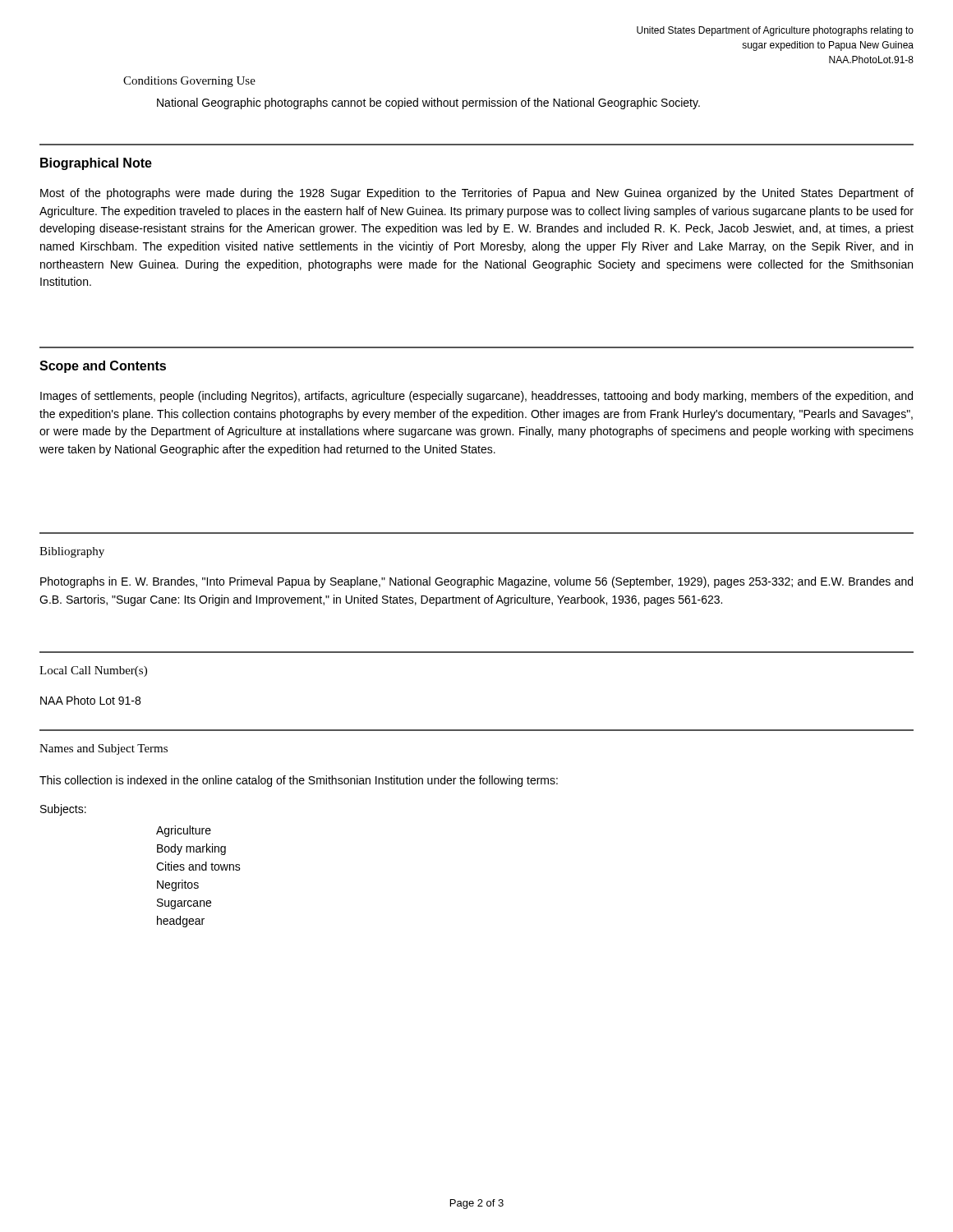Locate the passage starting "Conditions Governing Use"

pyautogui.click(x=189, y=81)
